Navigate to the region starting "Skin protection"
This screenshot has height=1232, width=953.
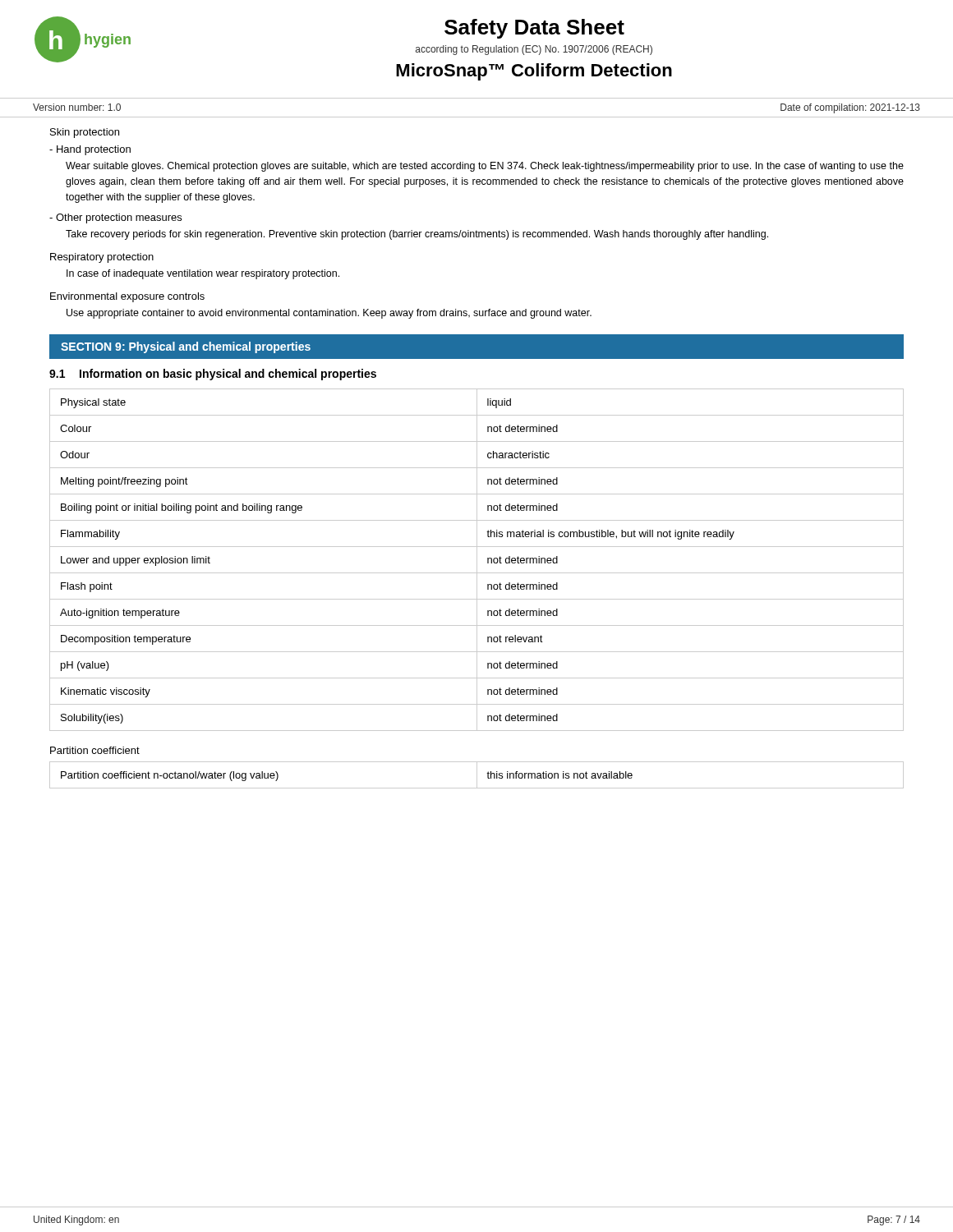click(85, 132)
